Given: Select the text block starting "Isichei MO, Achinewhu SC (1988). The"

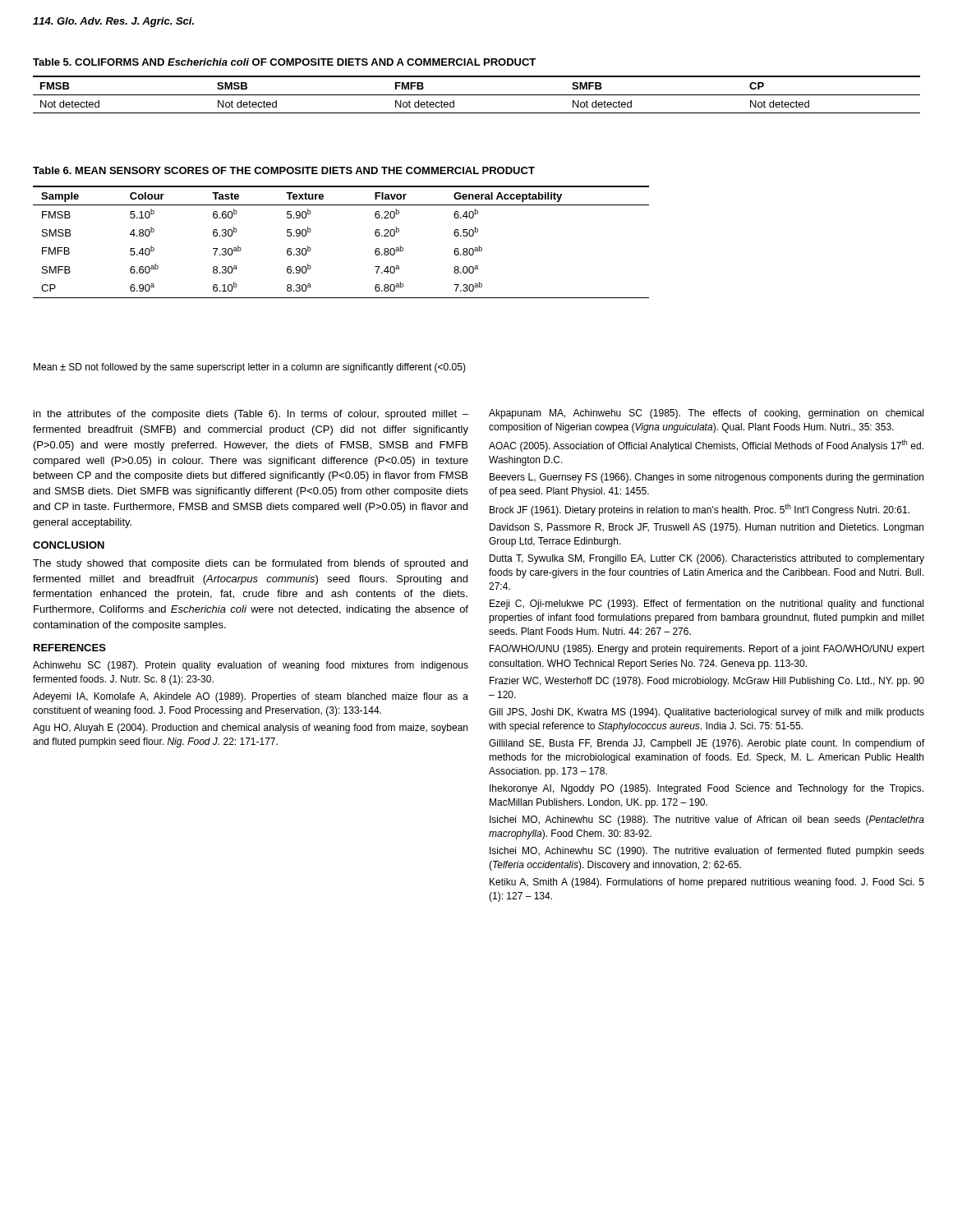Looking at the screenshot, I should [x=707, y=826].
